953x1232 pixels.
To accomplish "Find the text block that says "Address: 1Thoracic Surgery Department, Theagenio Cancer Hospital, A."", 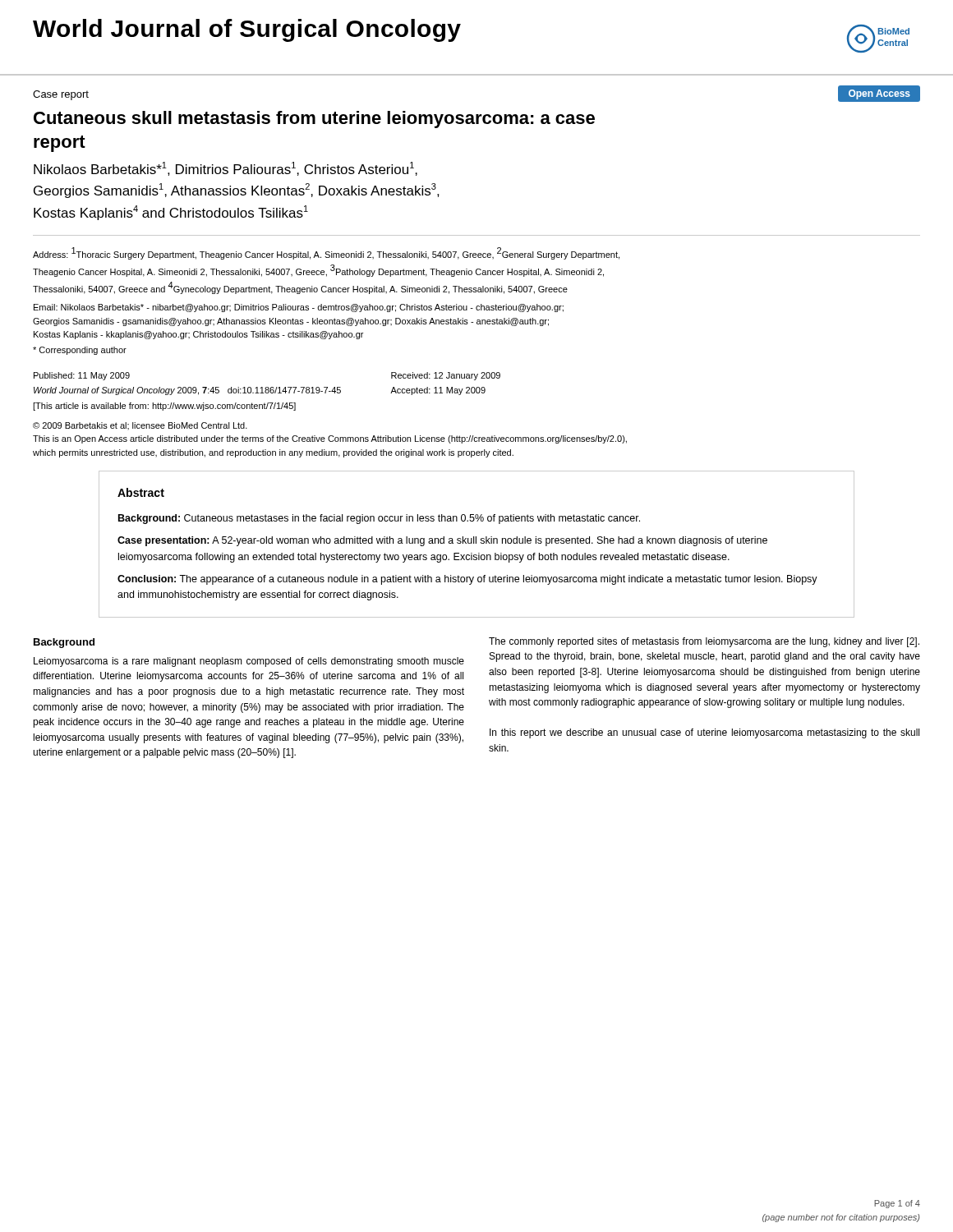I will tap(327, 270).
